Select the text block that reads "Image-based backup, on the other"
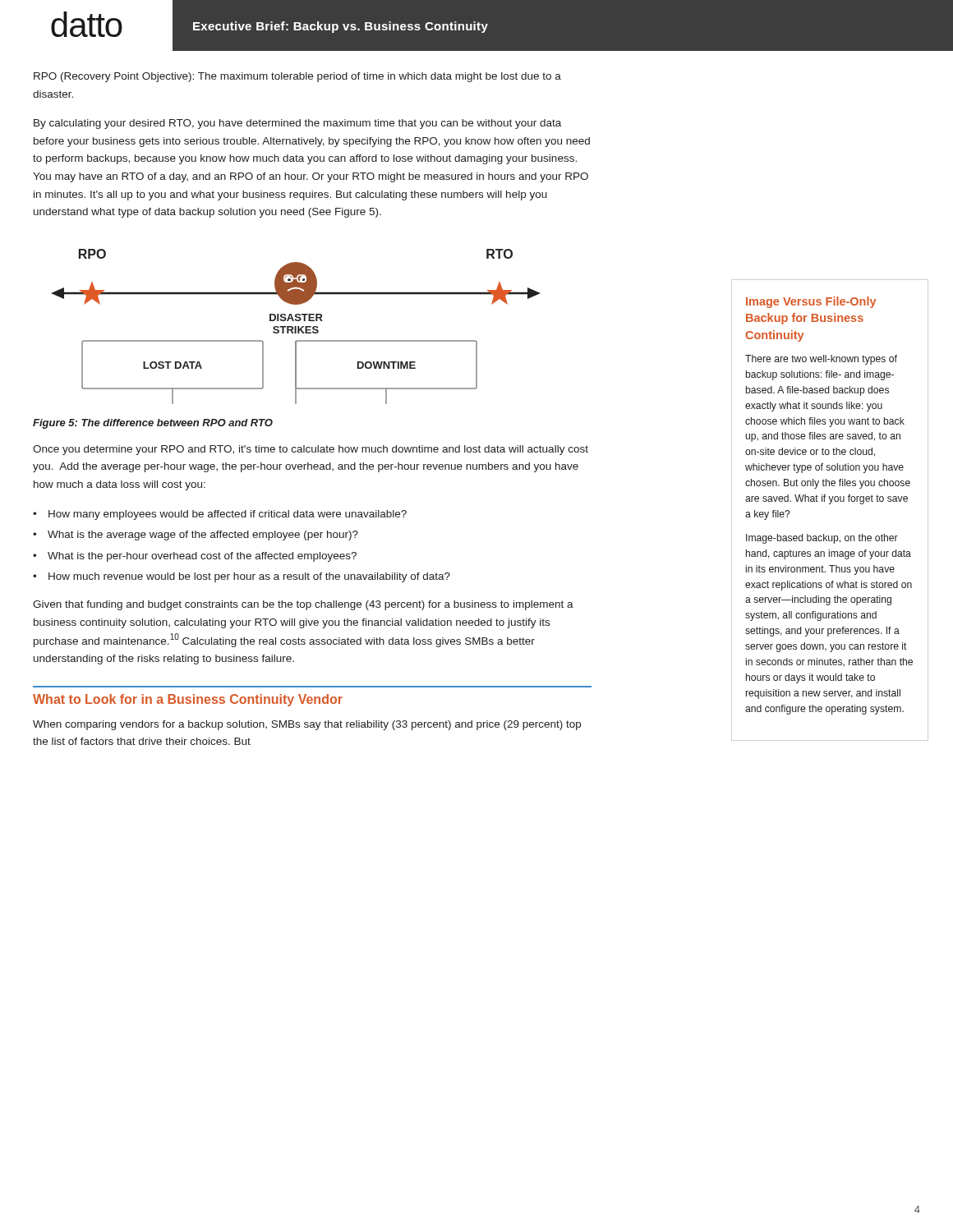Screen dimensions: 1232x953 pos(829,623)
